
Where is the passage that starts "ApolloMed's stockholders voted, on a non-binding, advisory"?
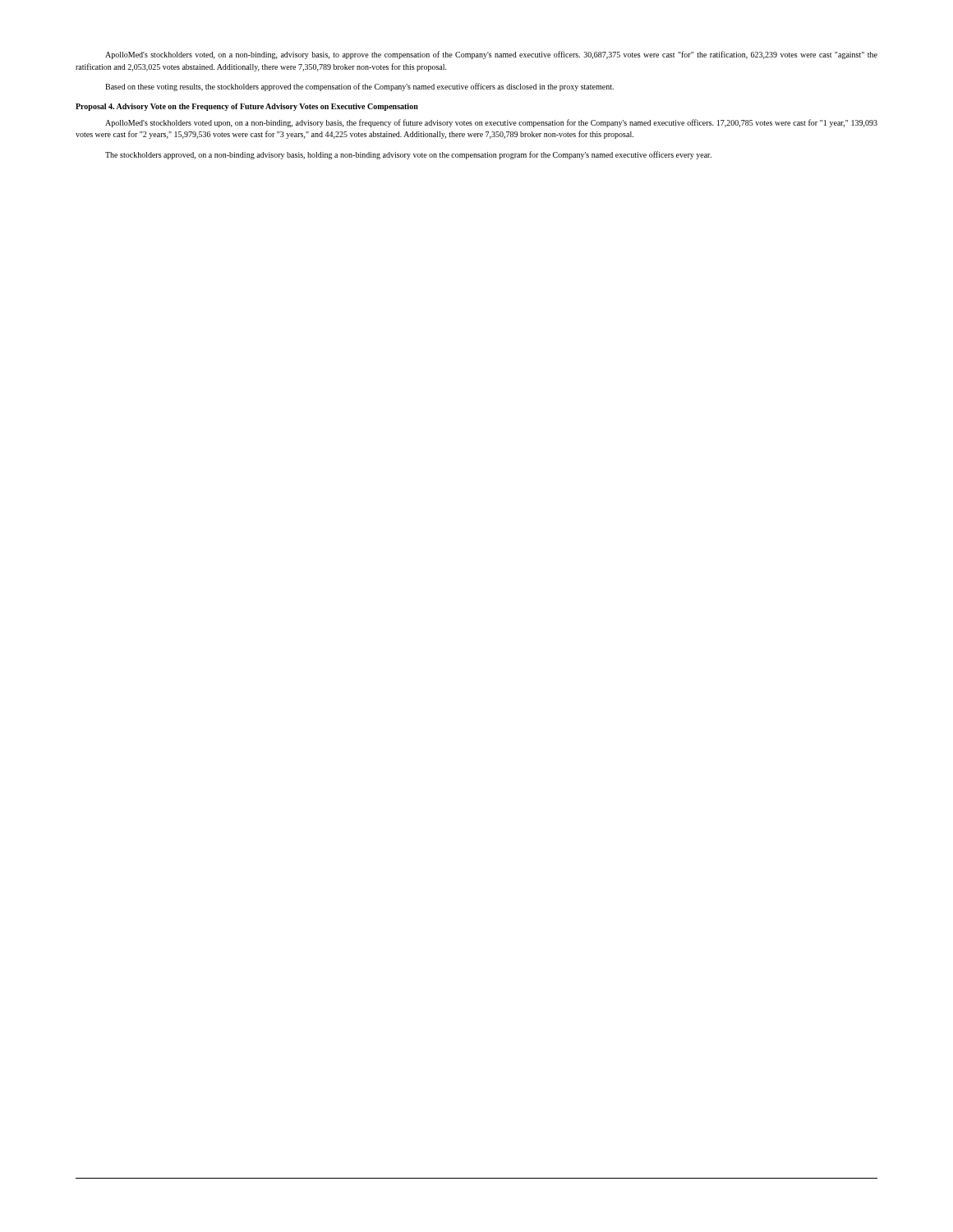[476, 61]
